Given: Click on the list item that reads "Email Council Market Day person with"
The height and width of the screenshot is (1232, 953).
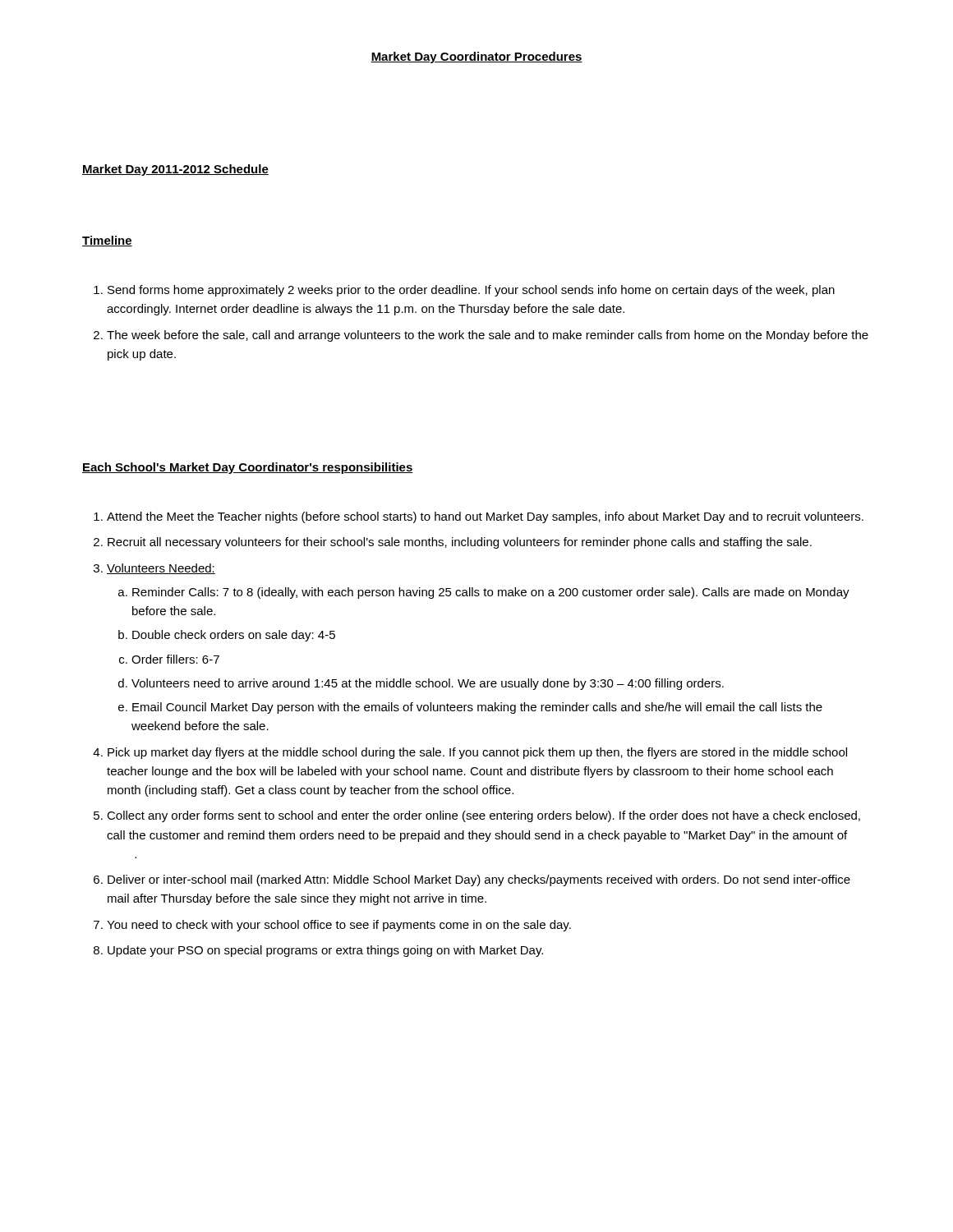Looking at the screenshot, I should (477, 716).
